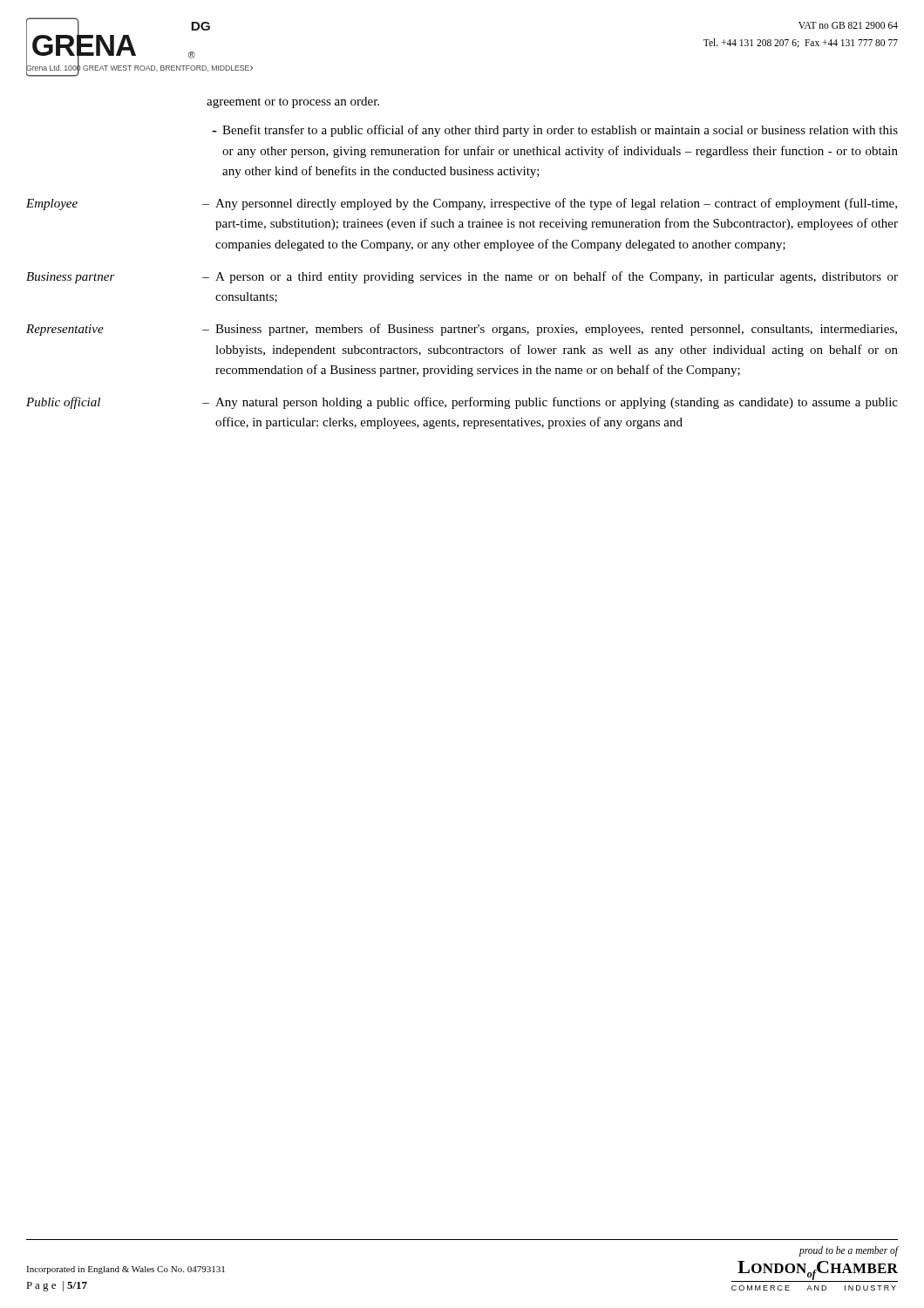Find the block on this page that starts "Employee – Any personnel directly employed by the"

tap(462, 224)
